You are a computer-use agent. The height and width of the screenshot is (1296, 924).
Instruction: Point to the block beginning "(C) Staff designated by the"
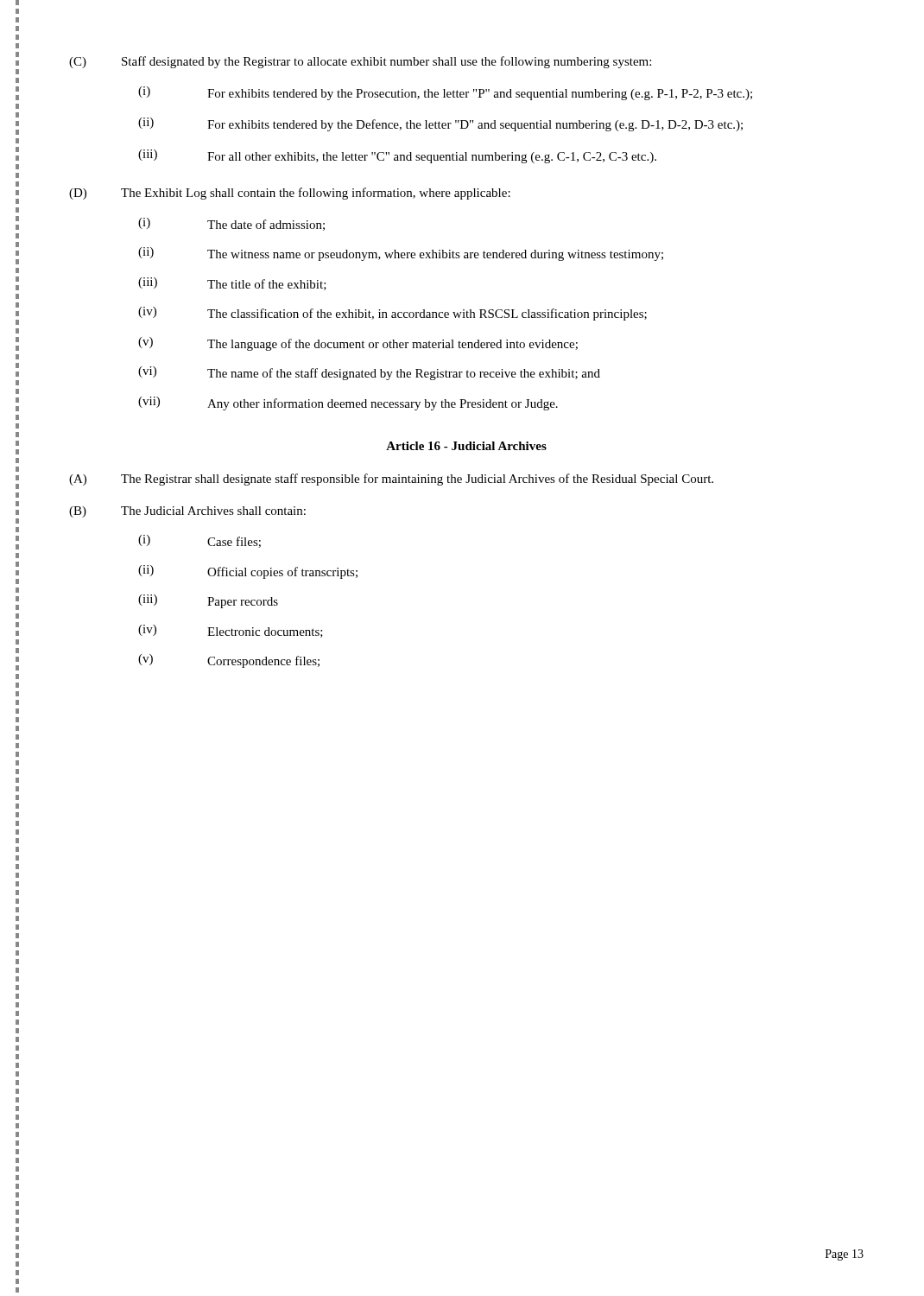point(466,62)
